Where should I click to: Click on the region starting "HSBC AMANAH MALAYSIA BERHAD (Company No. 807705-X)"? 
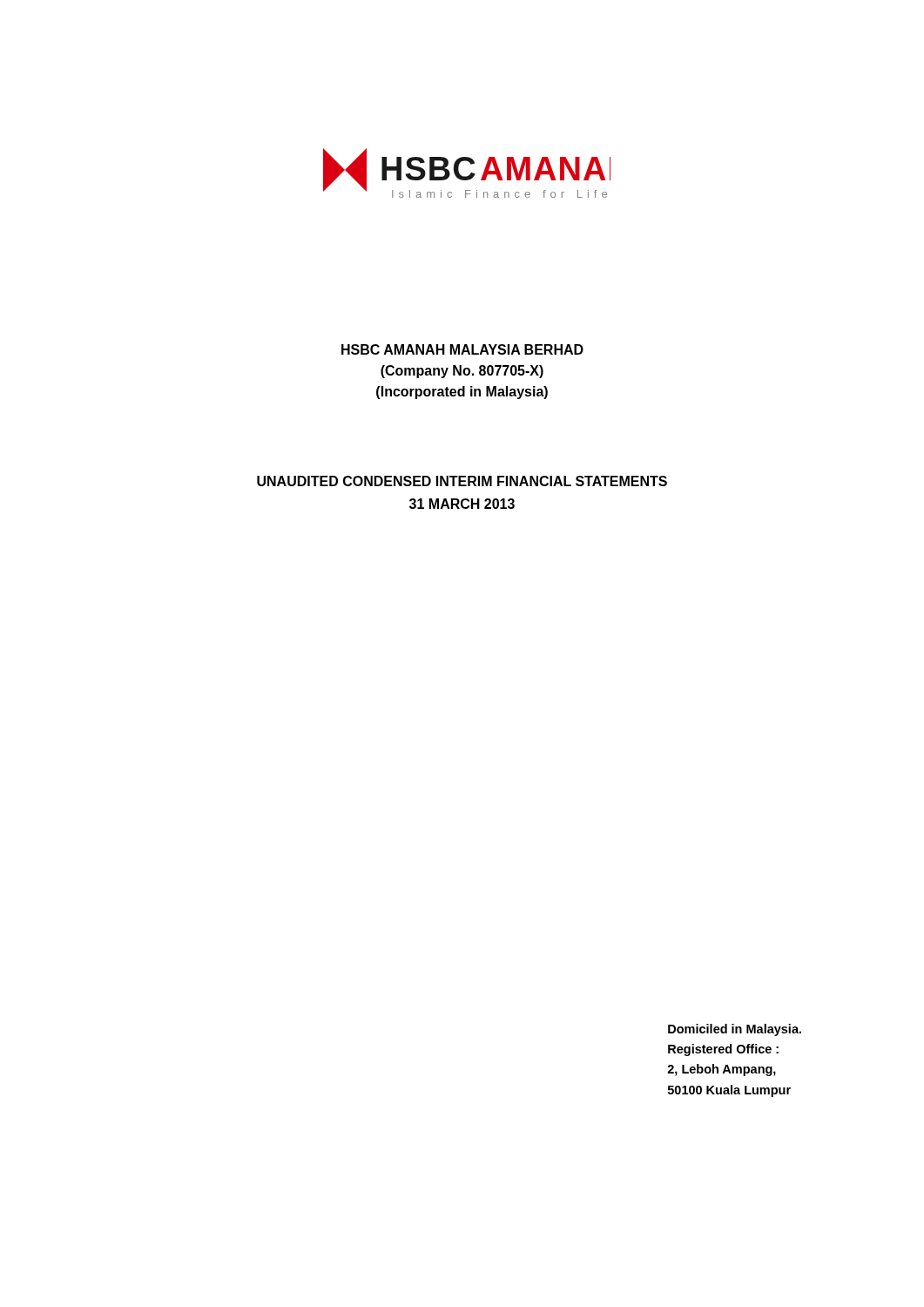click(x=462, y=371)
